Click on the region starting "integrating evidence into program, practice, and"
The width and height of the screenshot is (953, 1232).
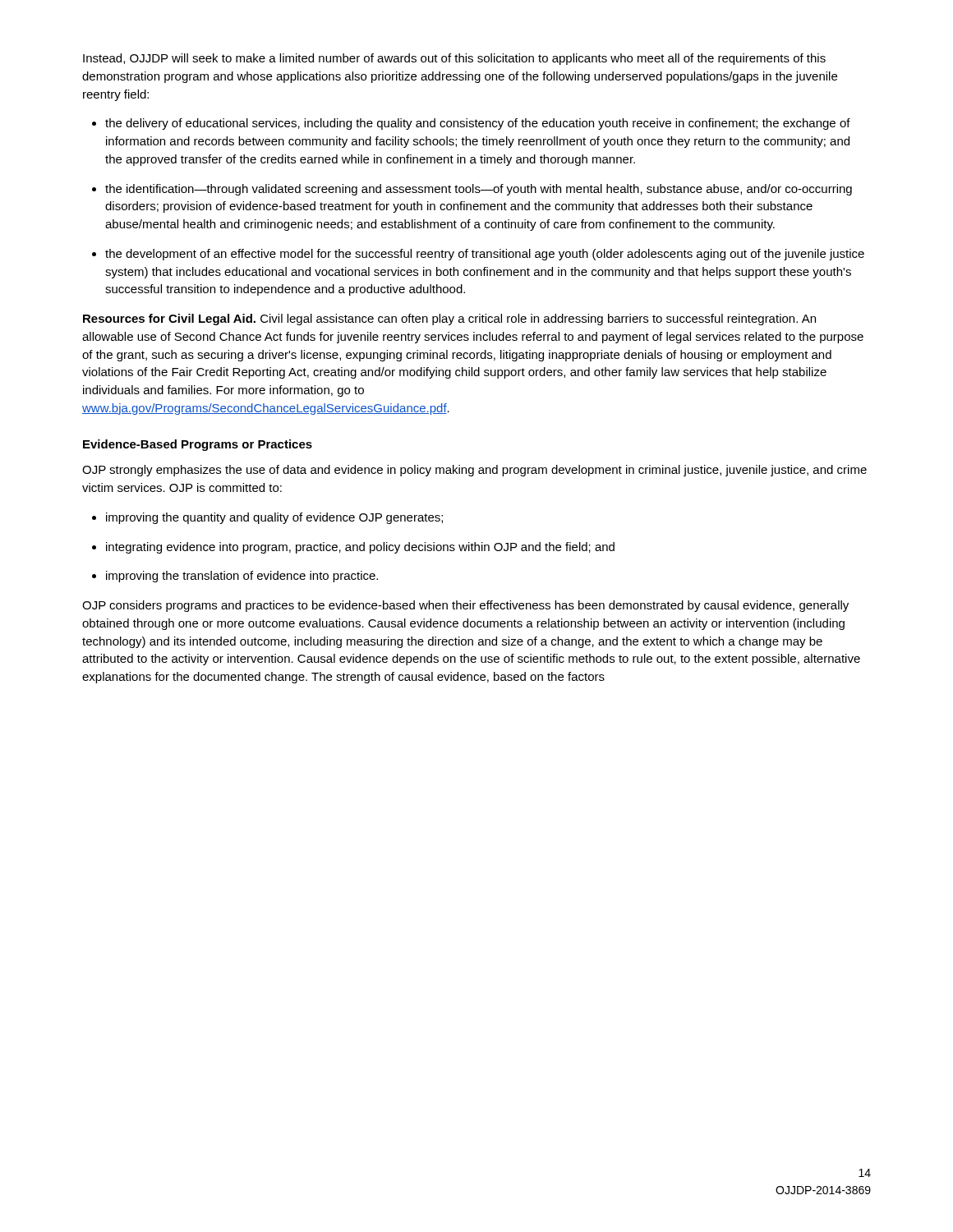click(360, 546)
